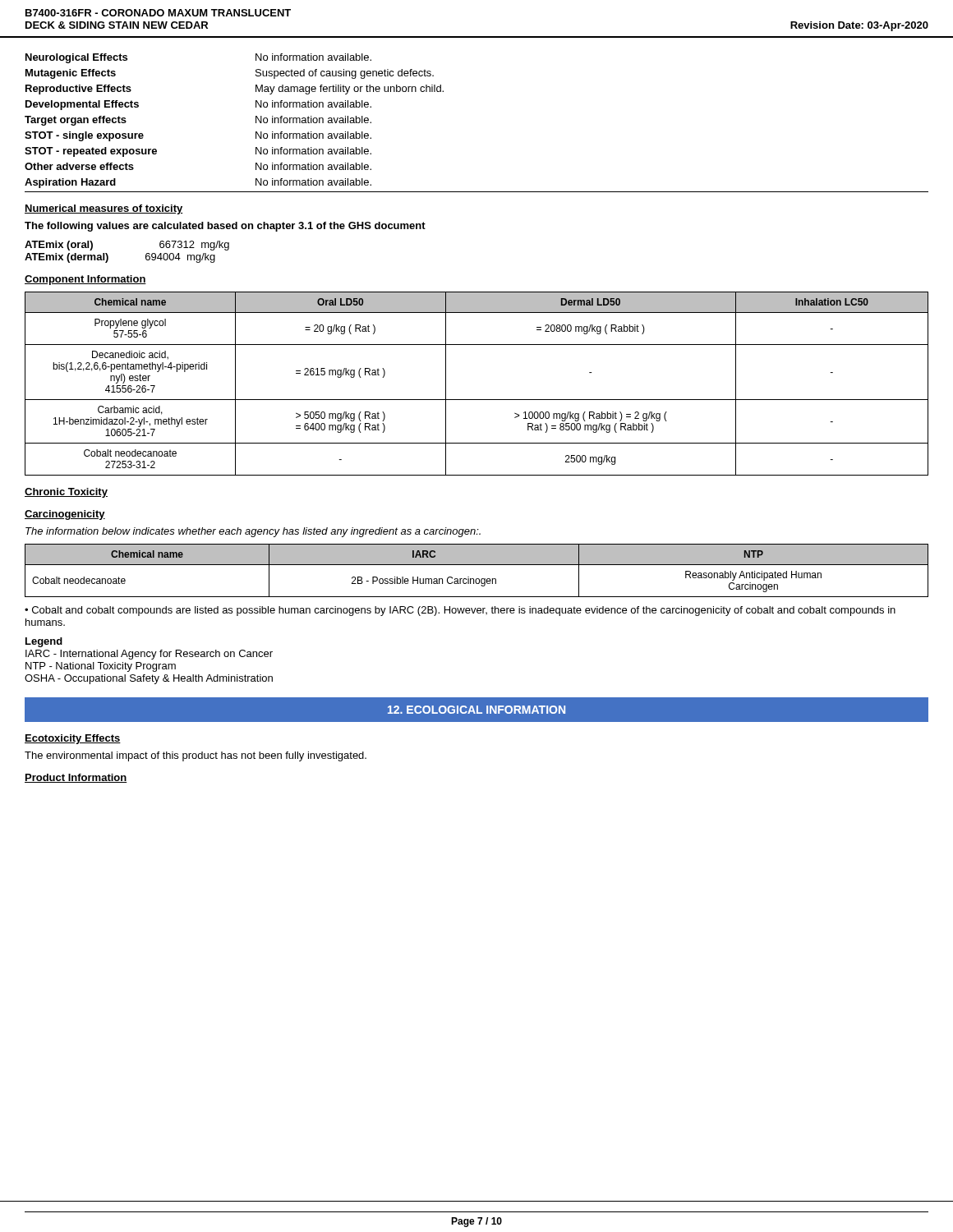
Task: Where does it say "Component Information"?
Action: 85,279
